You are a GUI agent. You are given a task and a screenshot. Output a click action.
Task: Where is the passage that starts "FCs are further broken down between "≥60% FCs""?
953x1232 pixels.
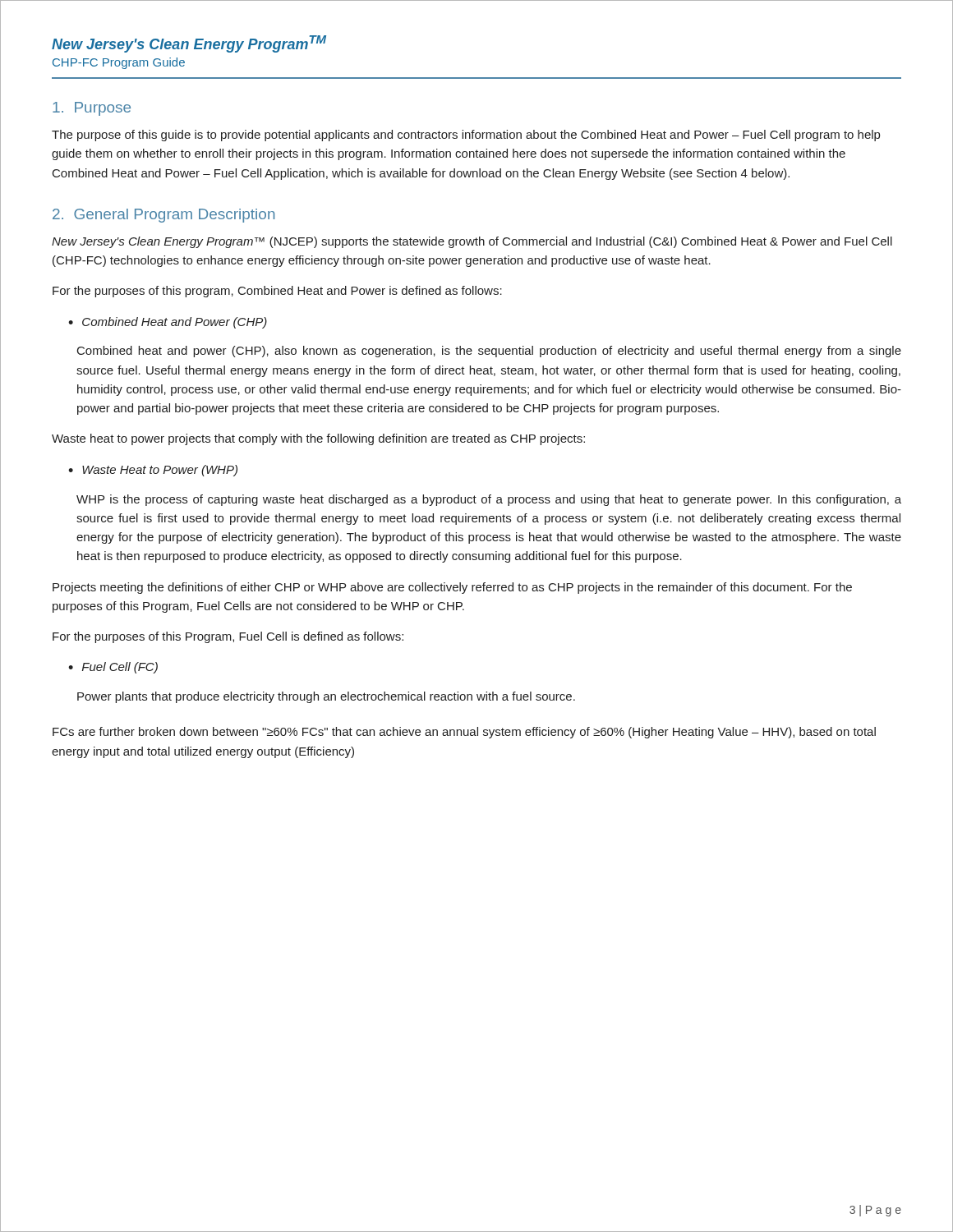tap(464, 741)
